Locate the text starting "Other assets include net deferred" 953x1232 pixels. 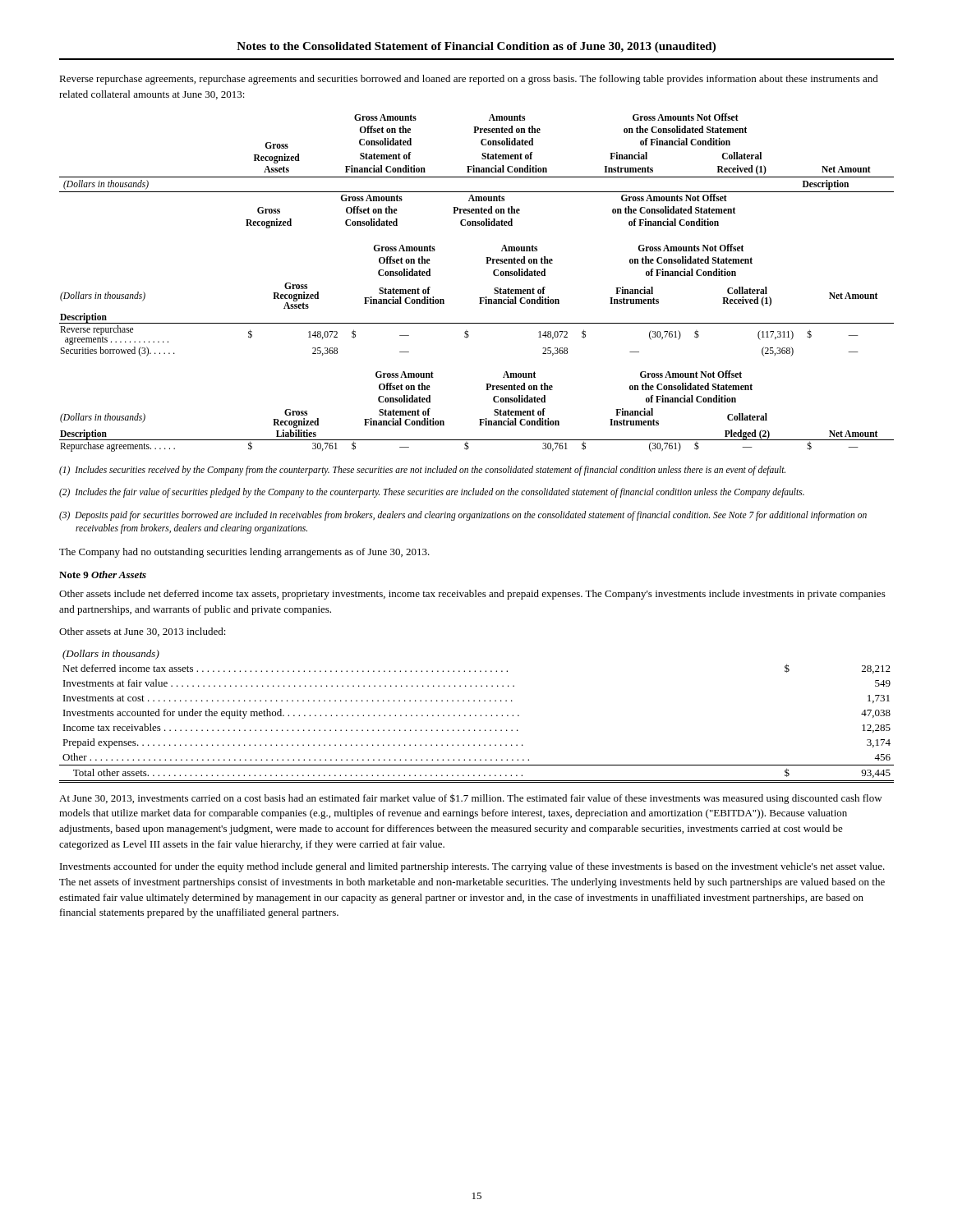476,602
